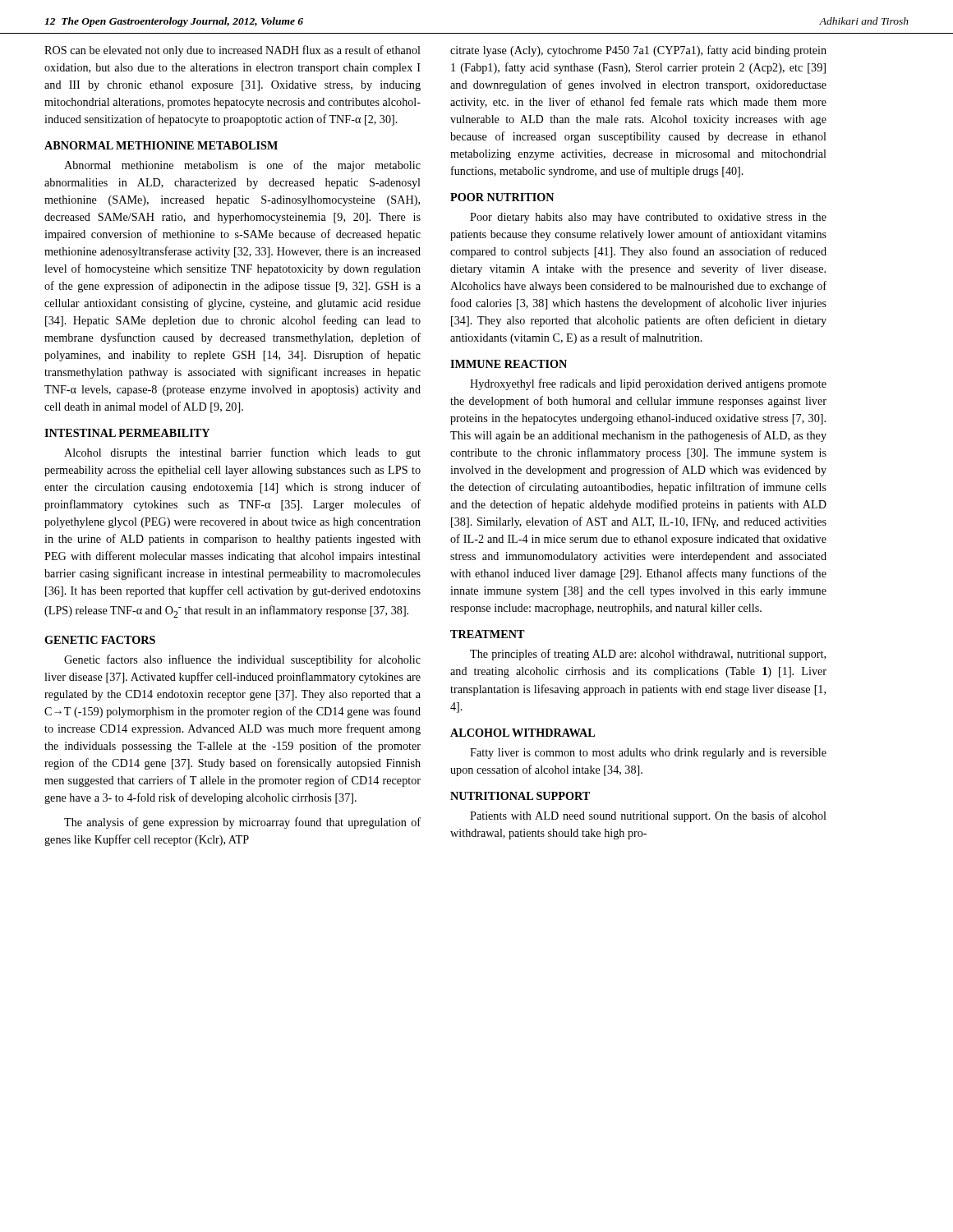Navigate to the text block starting "ALCOHOL WITHDRAWAL"

point(523,732)
